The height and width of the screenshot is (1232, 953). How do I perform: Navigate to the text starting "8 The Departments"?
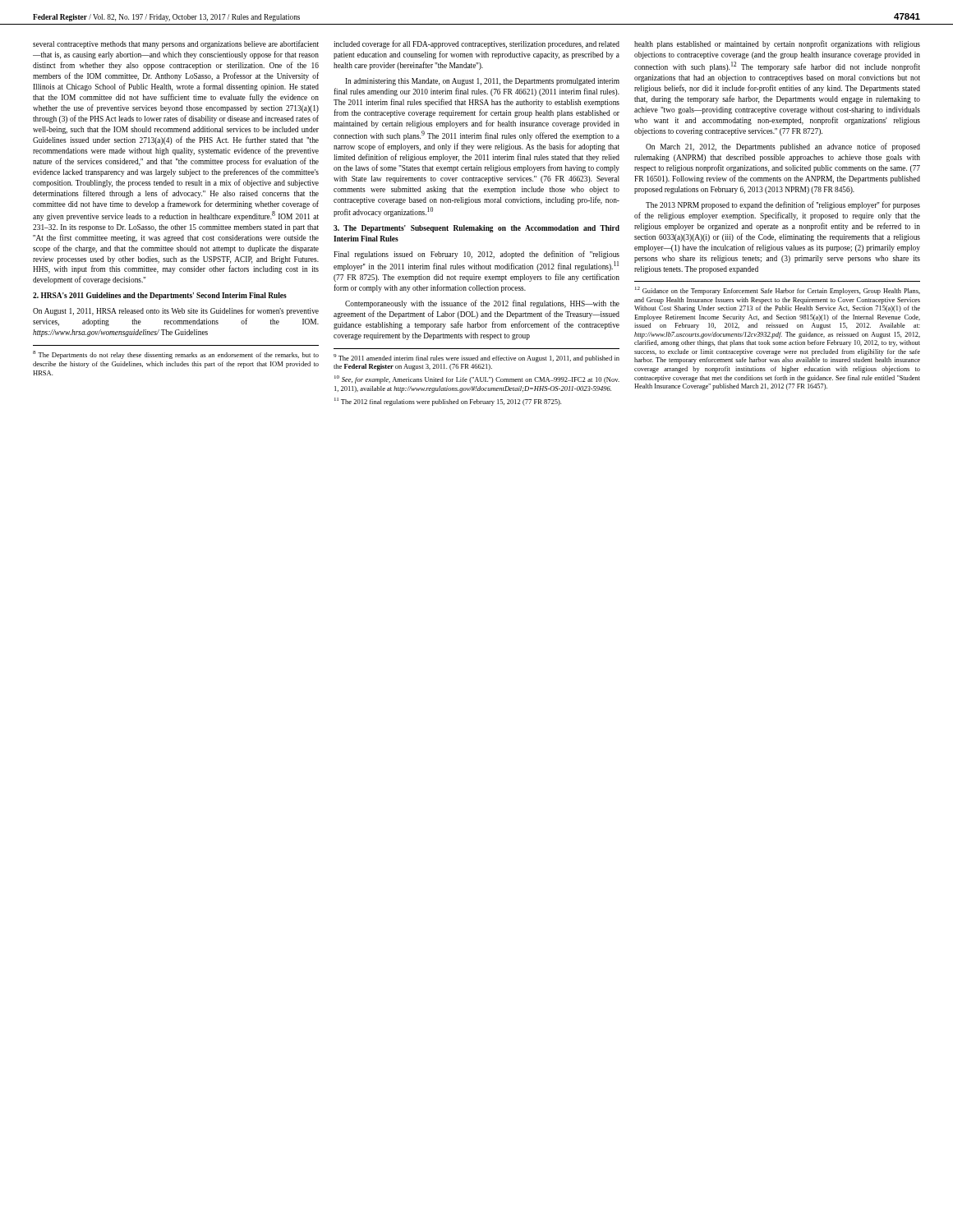(x=176, y=364)
